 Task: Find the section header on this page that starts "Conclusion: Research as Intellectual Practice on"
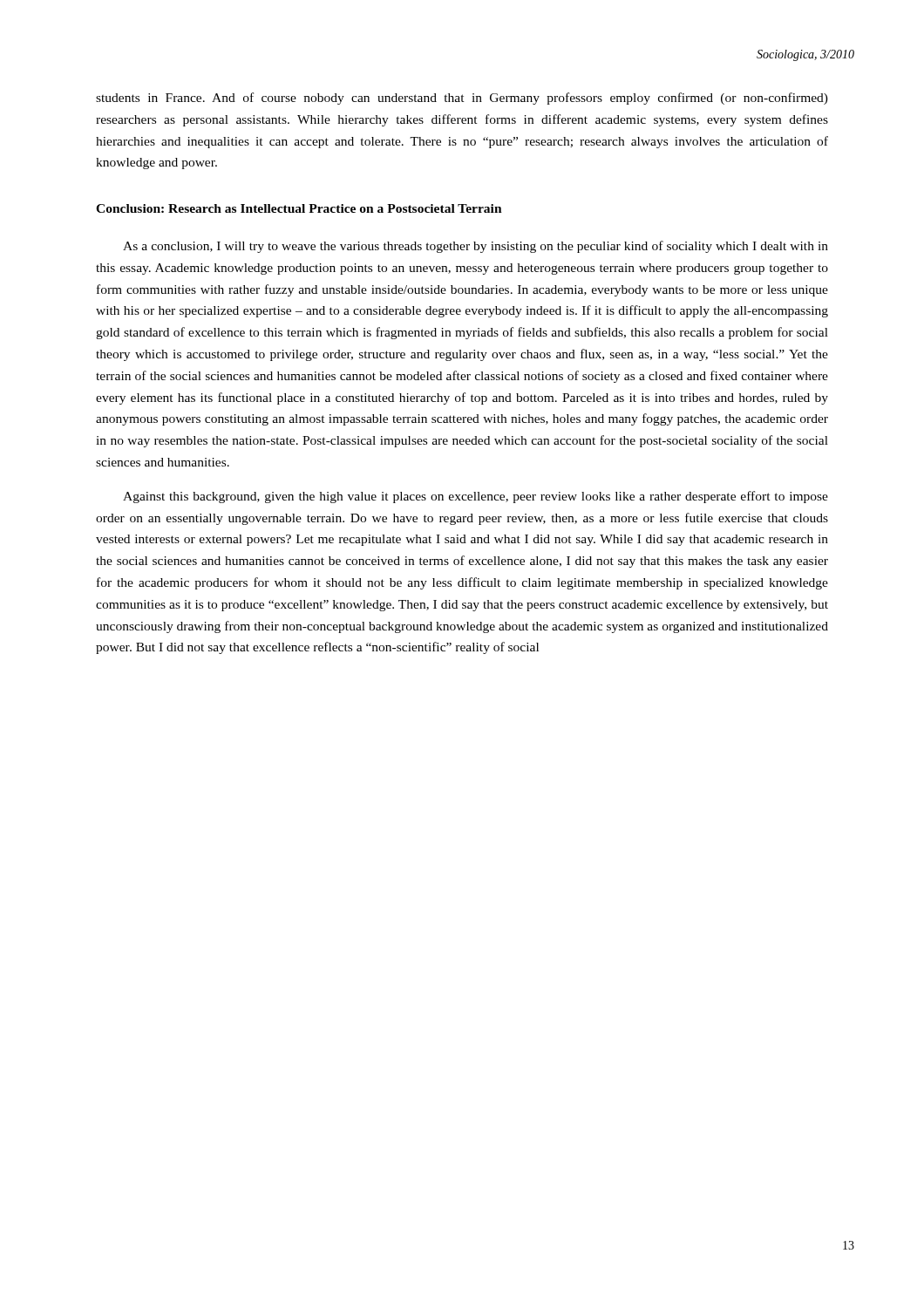coord(299,208)
